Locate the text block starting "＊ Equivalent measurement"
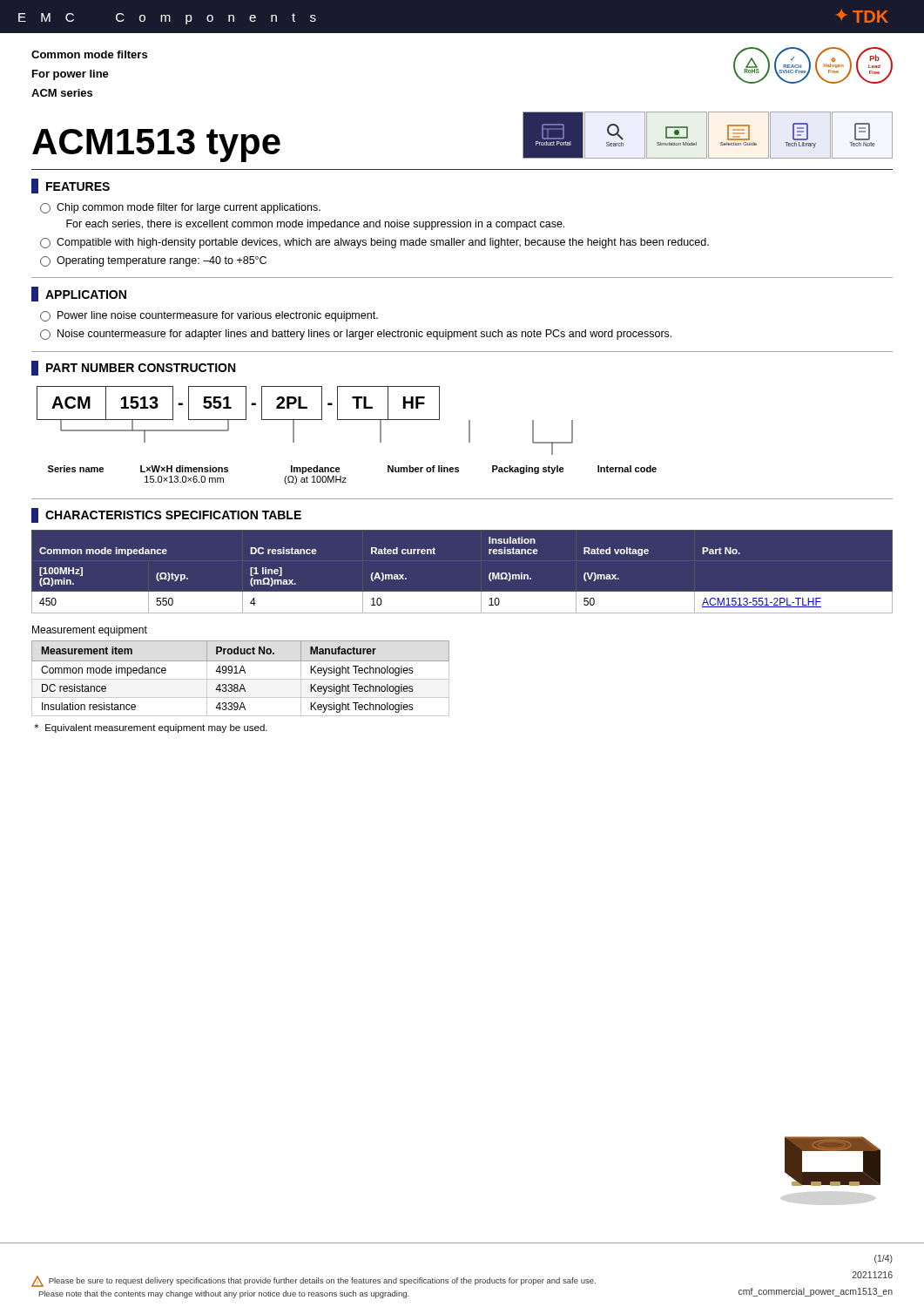 [150, 727]
